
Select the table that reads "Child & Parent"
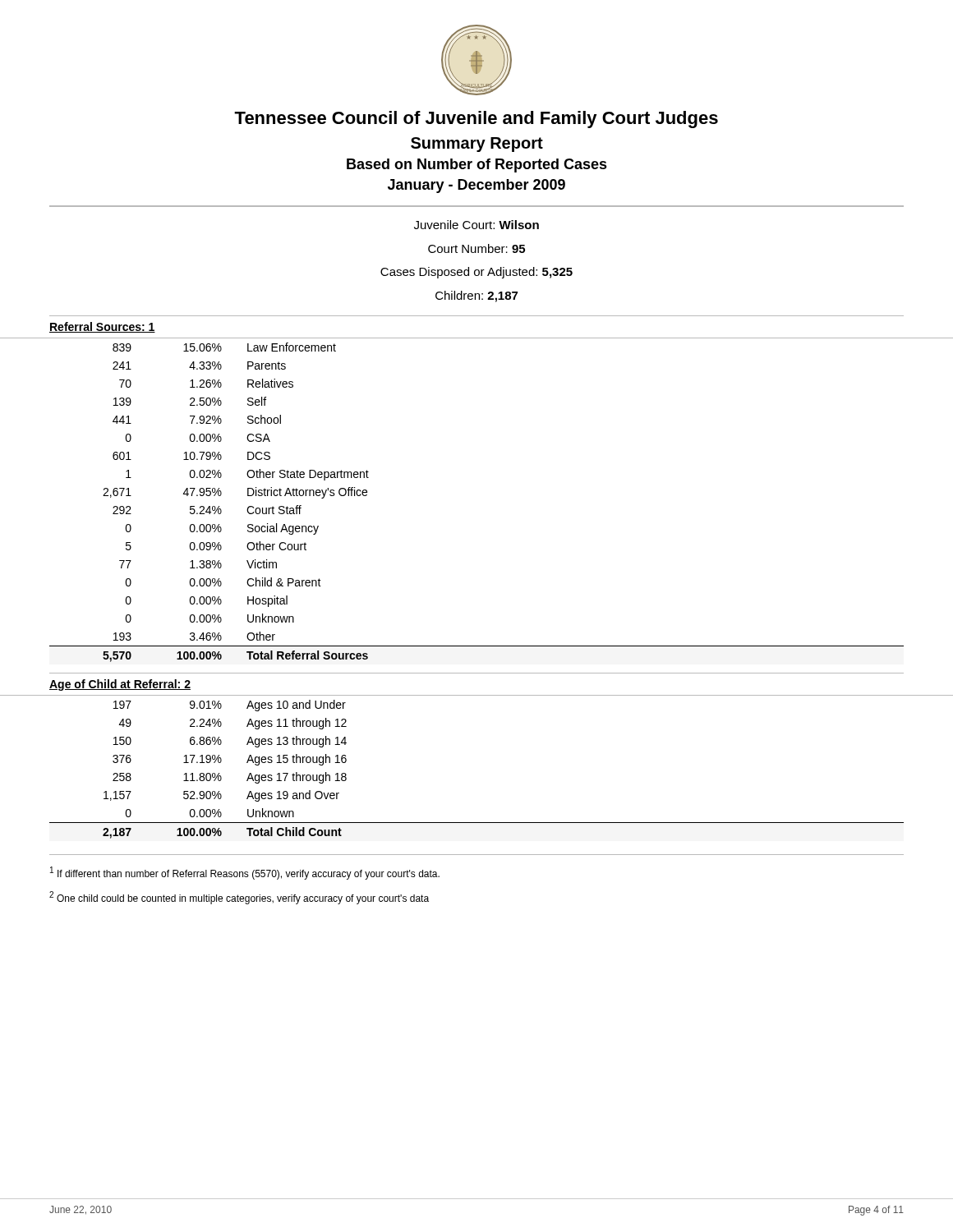click(x=476, y=502)
